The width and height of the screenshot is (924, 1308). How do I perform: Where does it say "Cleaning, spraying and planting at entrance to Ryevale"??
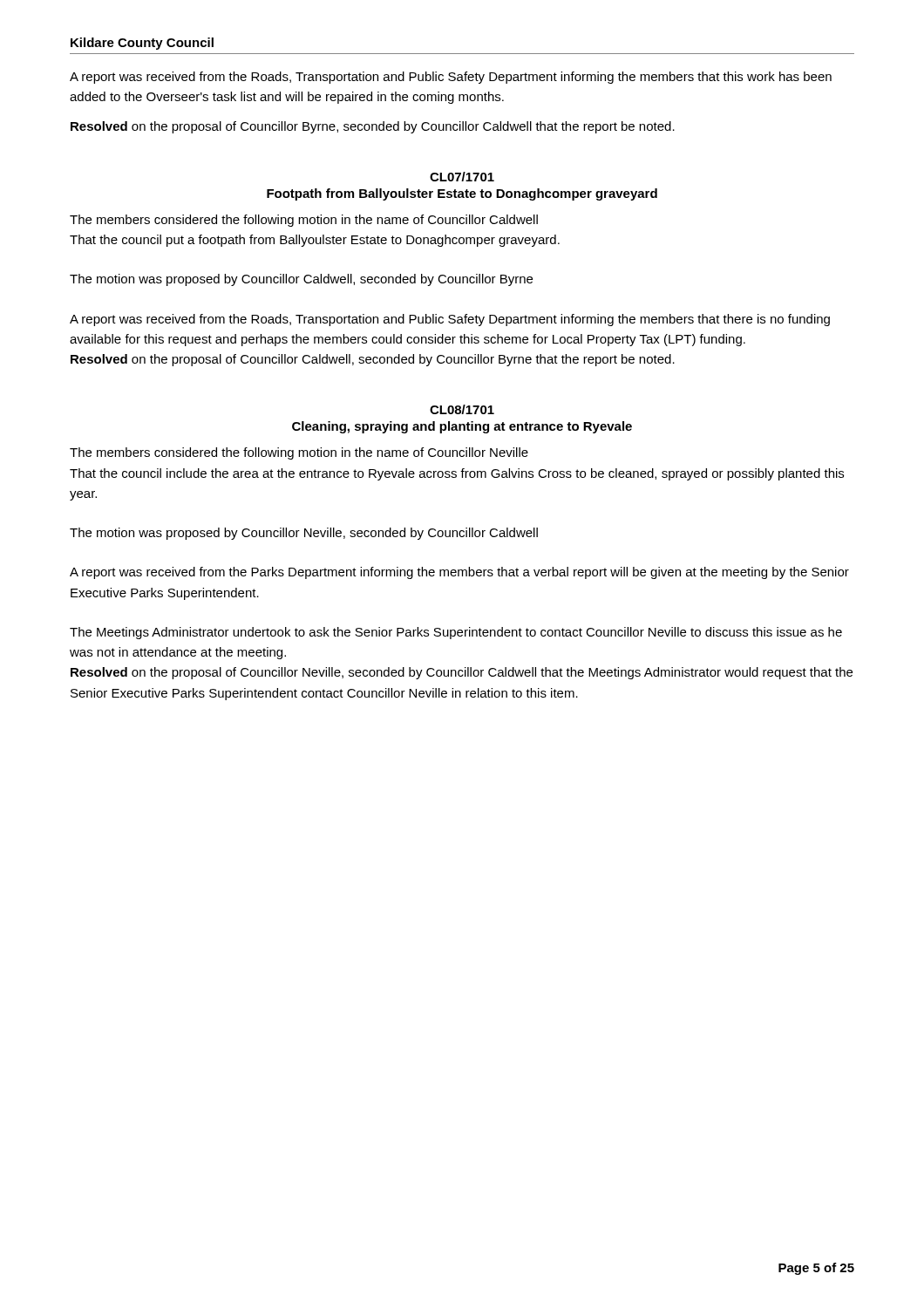(x=462, y=426)
